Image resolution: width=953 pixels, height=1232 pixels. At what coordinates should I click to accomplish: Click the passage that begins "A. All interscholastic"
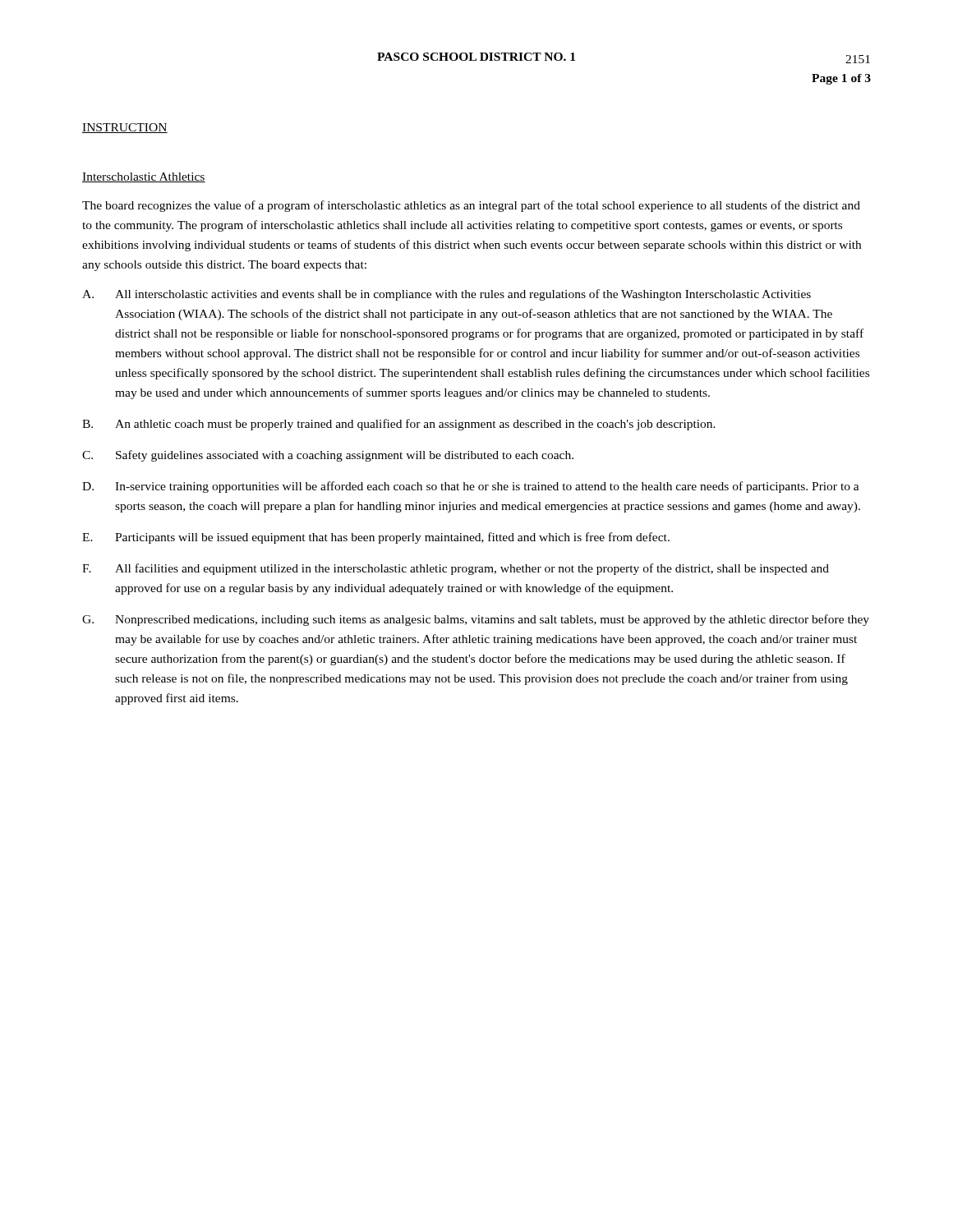point(476,343)
